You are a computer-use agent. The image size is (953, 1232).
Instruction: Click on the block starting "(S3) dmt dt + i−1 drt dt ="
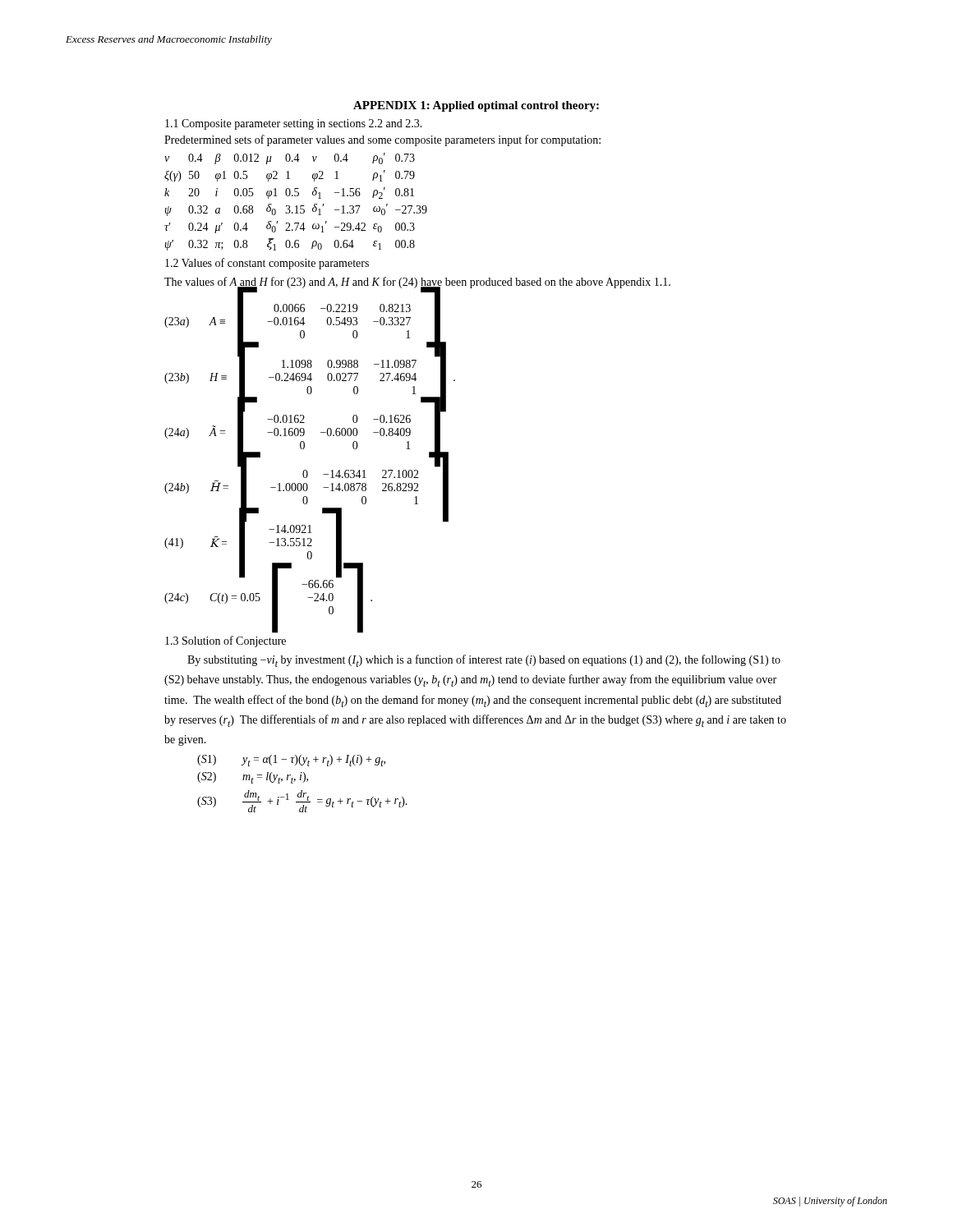point(302,802)
